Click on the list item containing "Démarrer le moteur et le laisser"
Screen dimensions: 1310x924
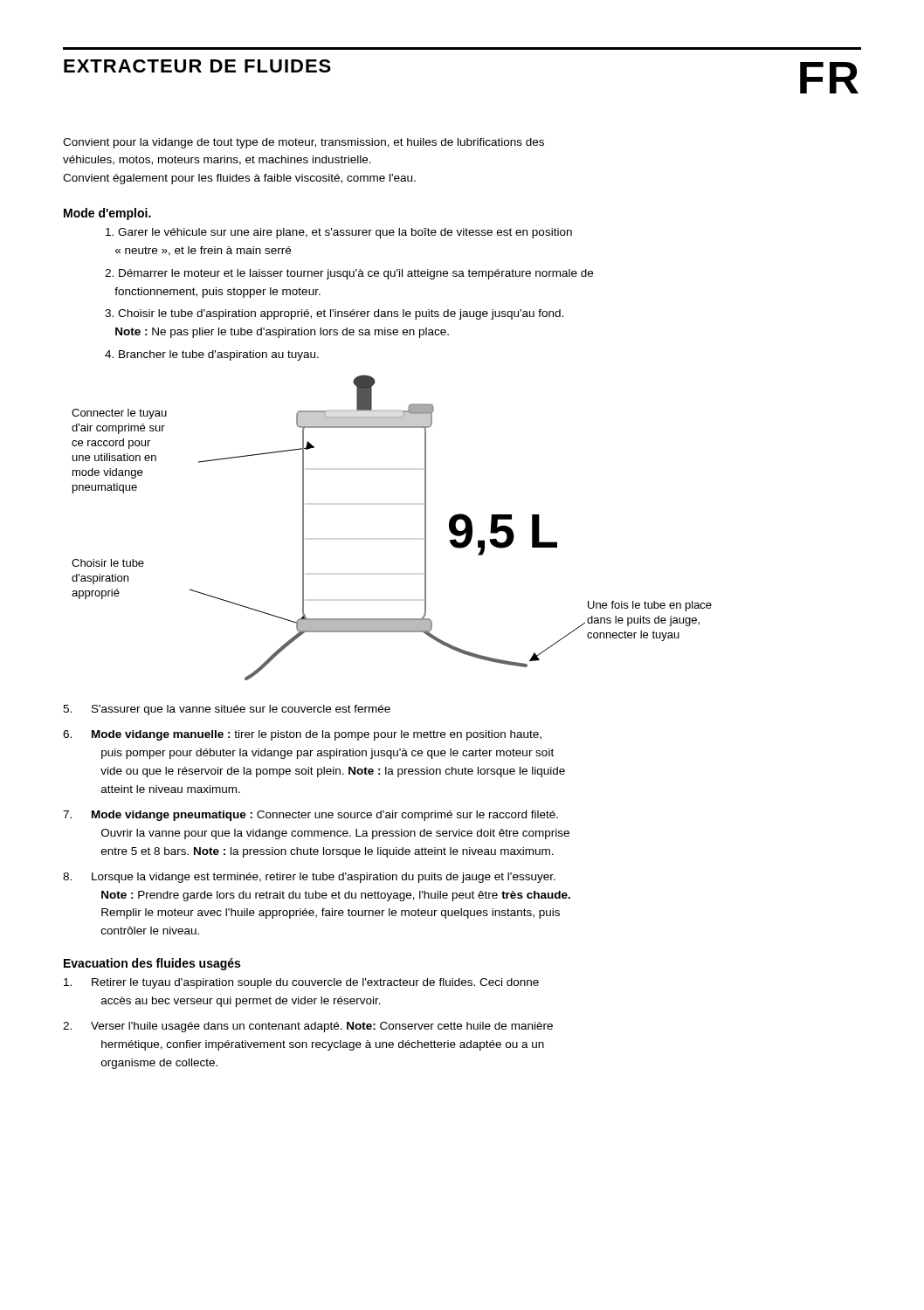click(x=349, y=282)
